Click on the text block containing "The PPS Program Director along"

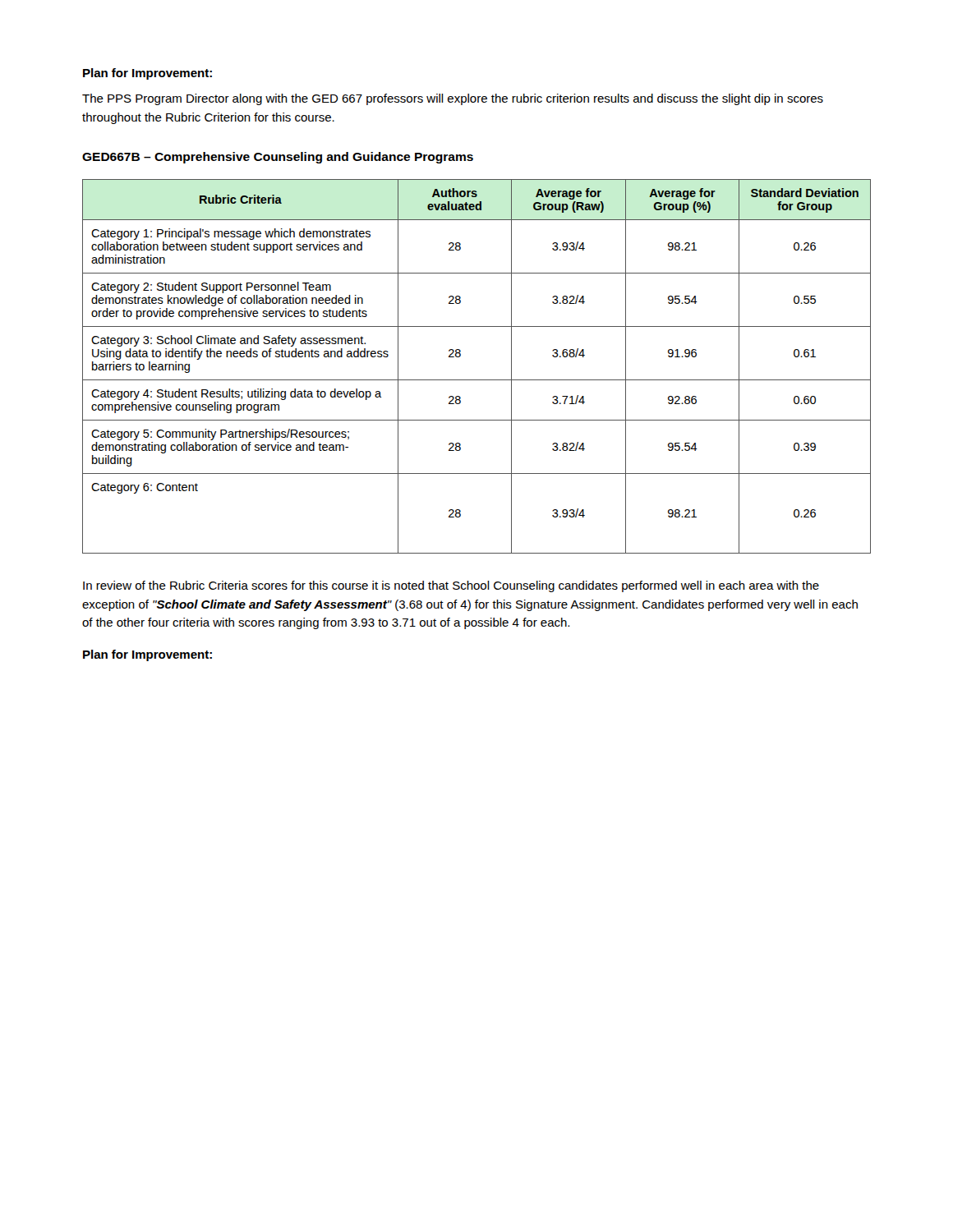click(x=453, y=107)
